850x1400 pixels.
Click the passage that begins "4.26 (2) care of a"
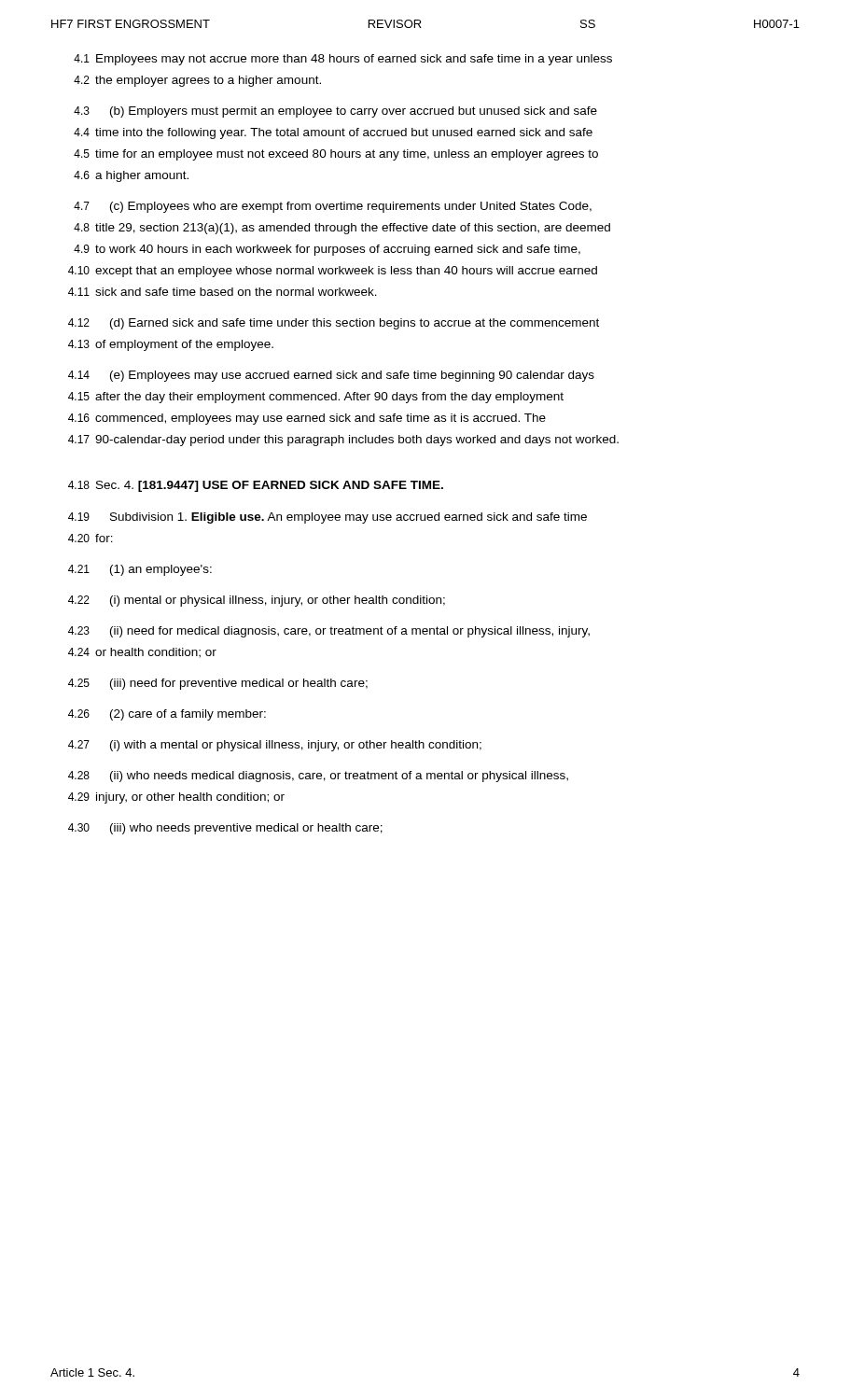pyautogui.click(x=167, y=715)
